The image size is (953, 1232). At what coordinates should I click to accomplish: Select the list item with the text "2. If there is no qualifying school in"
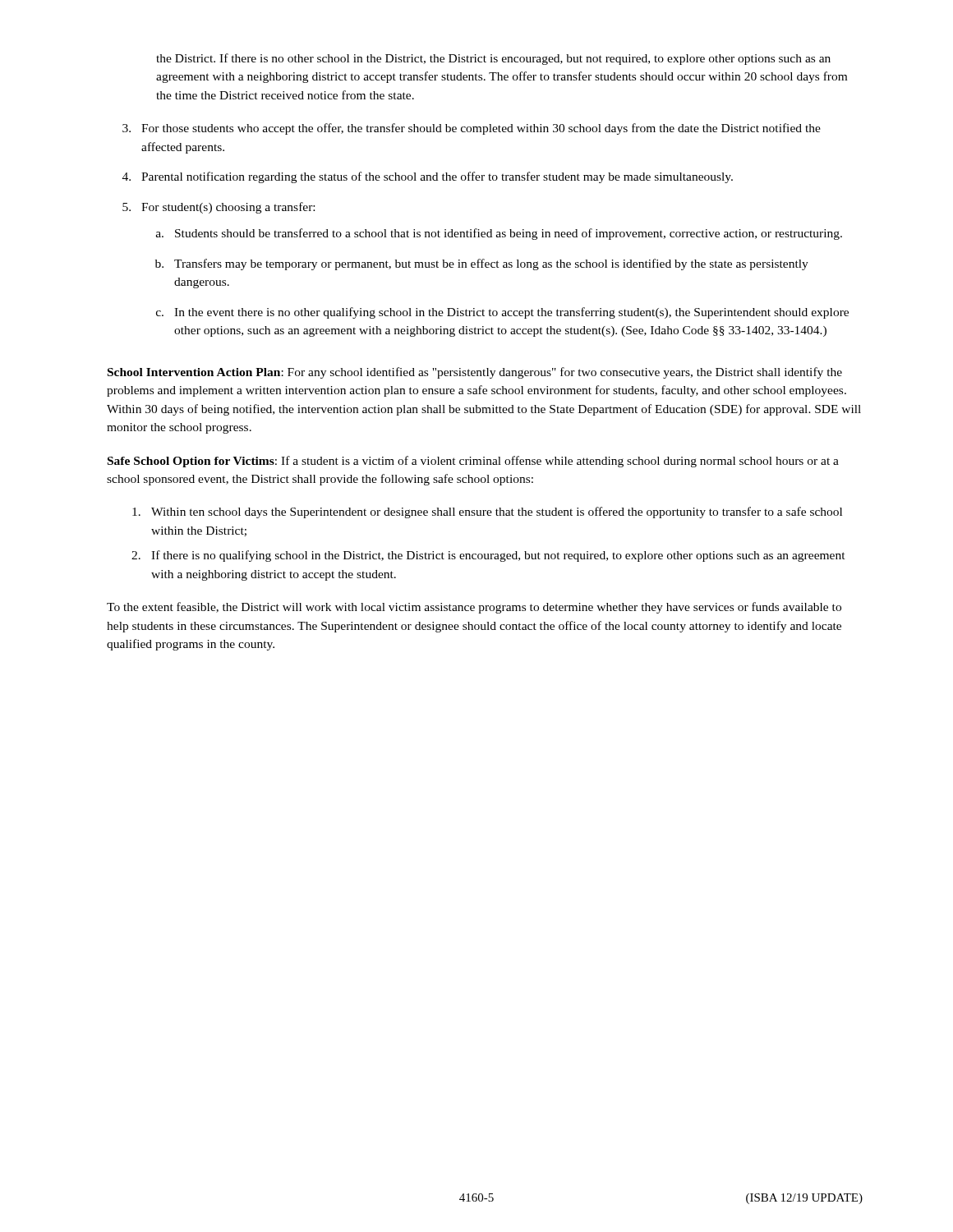coord(497,565)
